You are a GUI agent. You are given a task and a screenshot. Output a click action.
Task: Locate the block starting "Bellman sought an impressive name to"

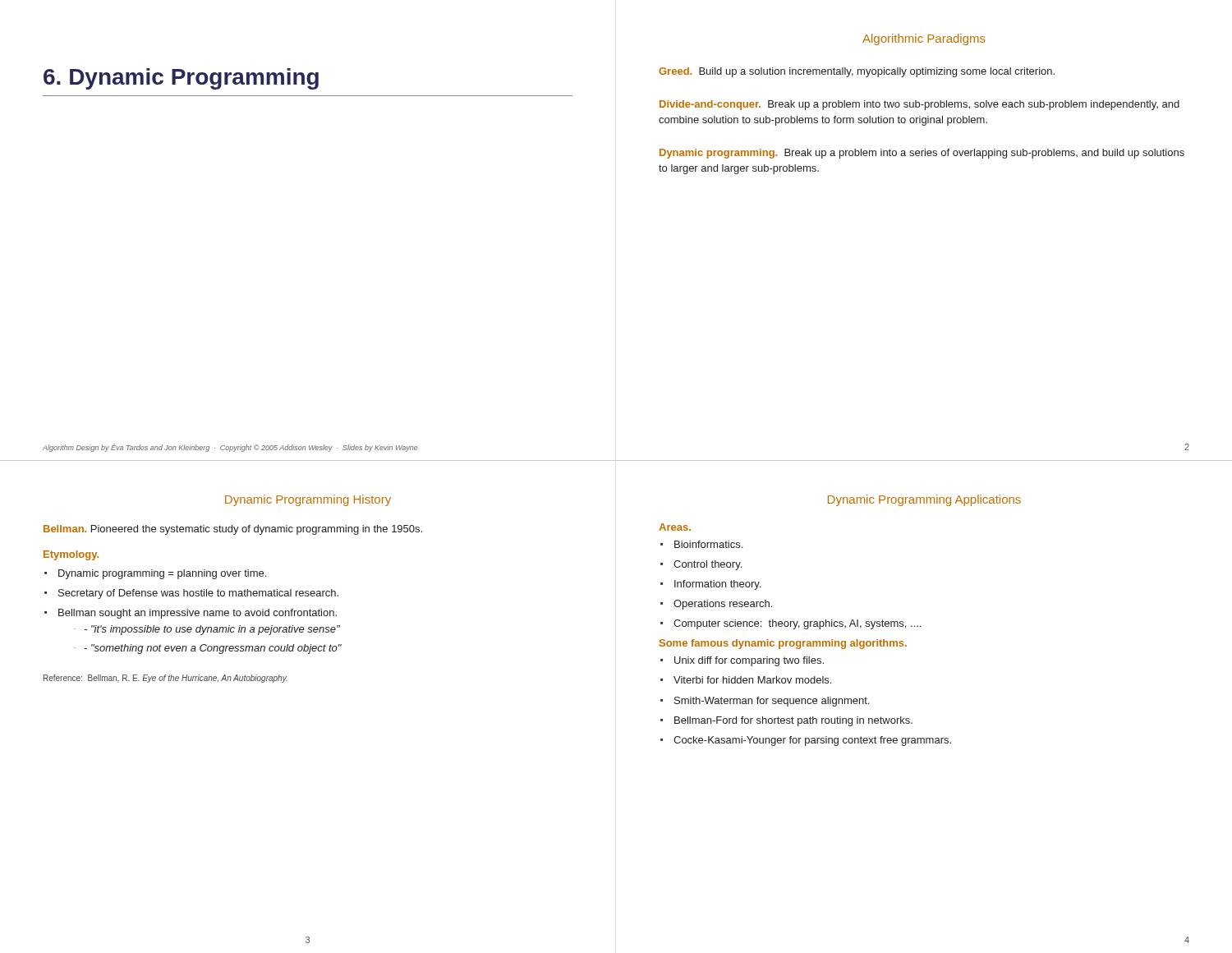(x=315, y=631)
